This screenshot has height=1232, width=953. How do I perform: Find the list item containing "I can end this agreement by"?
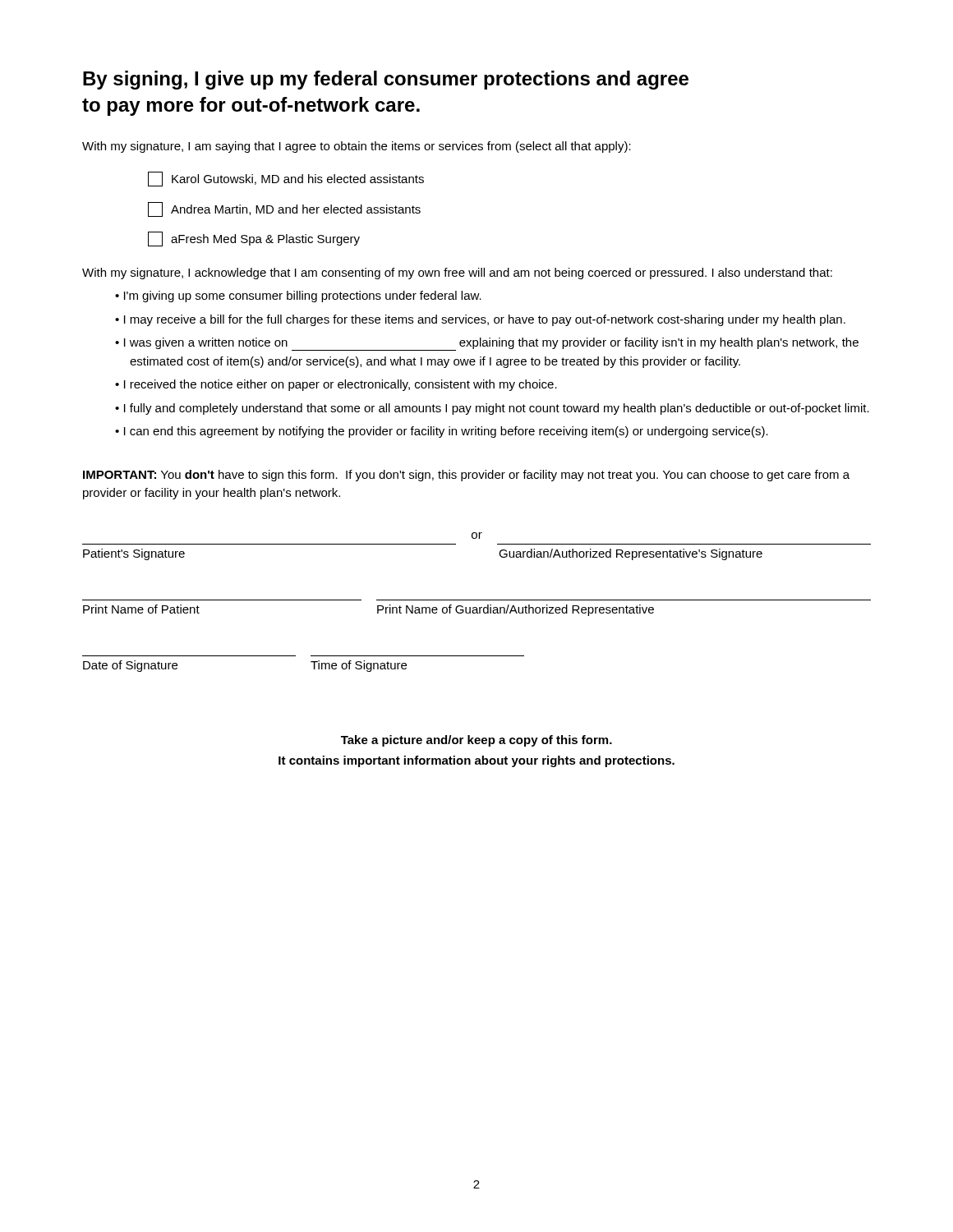[x=446, y=431]
